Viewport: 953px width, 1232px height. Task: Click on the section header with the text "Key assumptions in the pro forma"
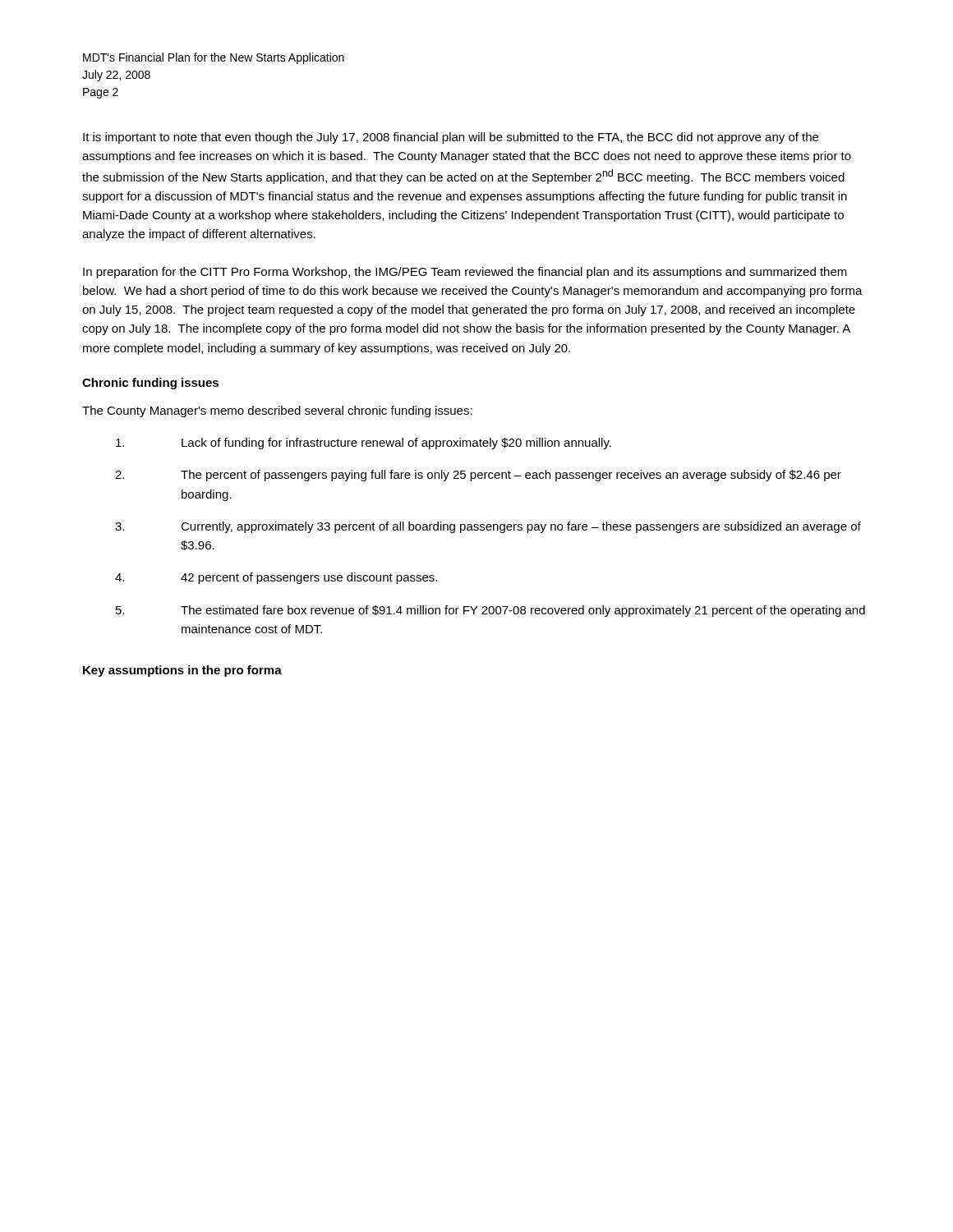click(182, 670)
